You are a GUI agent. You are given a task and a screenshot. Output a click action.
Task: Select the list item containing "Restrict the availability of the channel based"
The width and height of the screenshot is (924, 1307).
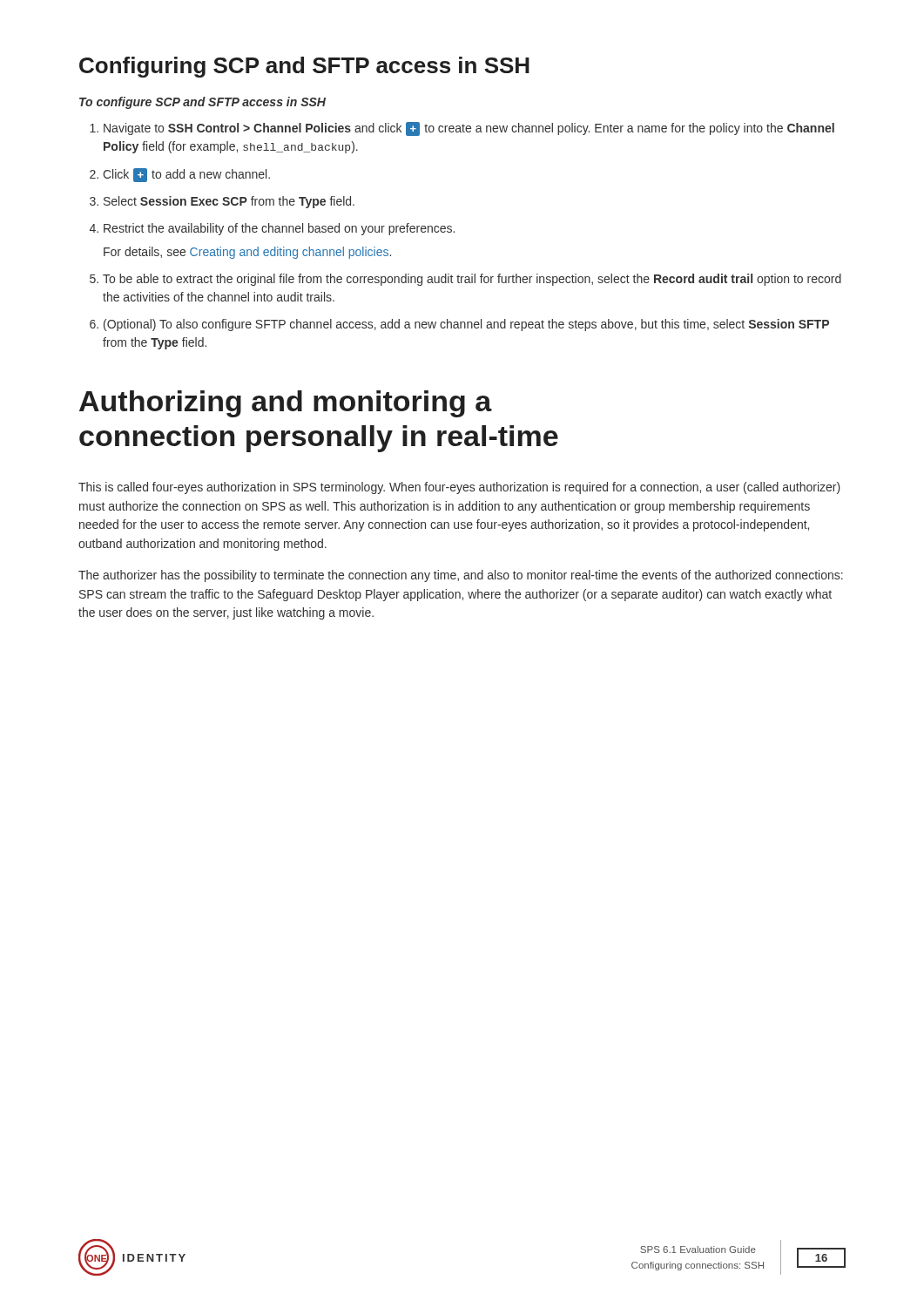pyautogui.click(x=279, y=229)
